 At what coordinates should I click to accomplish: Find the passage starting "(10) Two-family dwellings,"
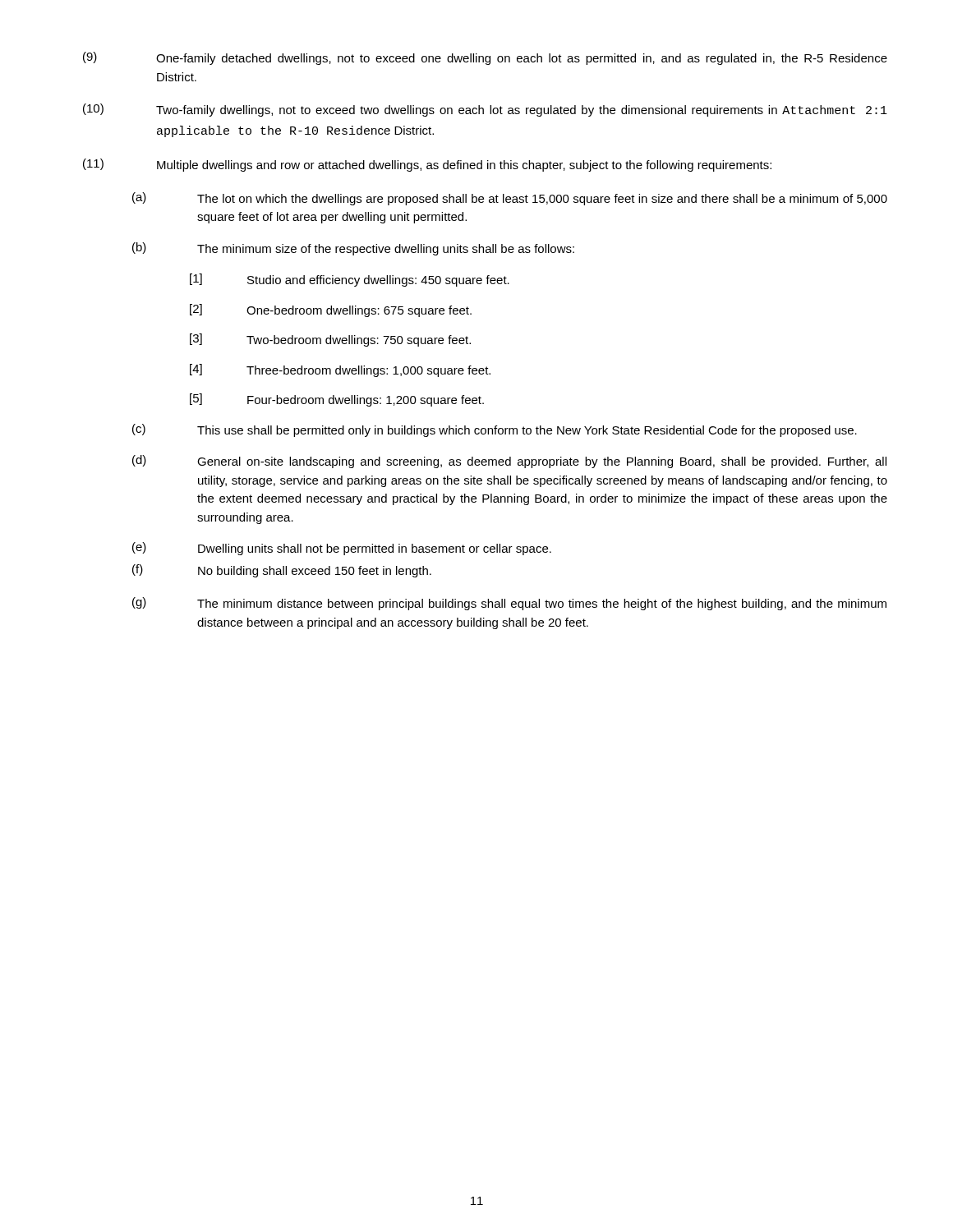click(x=485, y=121)
